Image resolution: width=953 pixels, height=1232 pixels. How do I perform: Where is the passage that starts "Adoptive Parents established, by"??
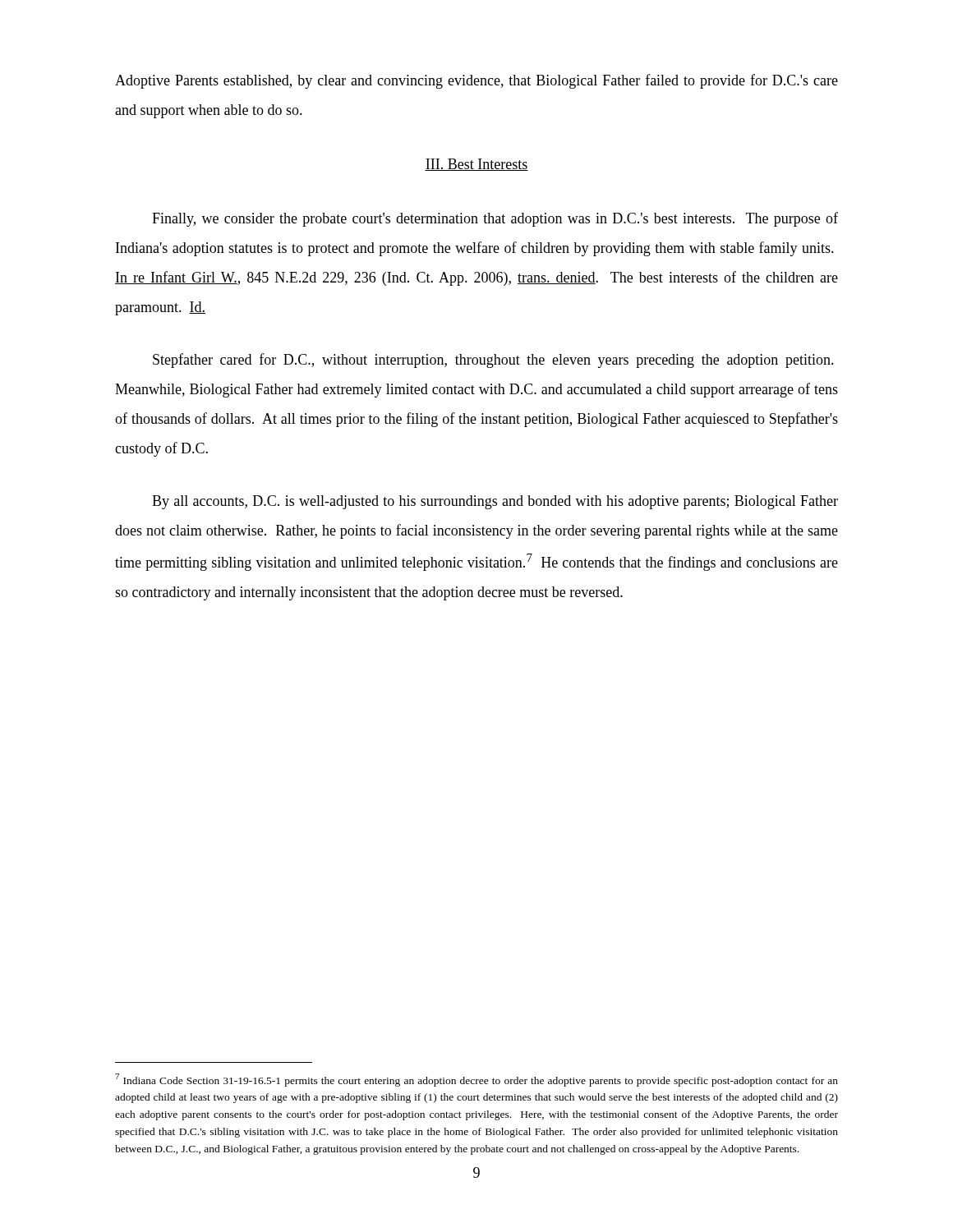coord(476,95)
